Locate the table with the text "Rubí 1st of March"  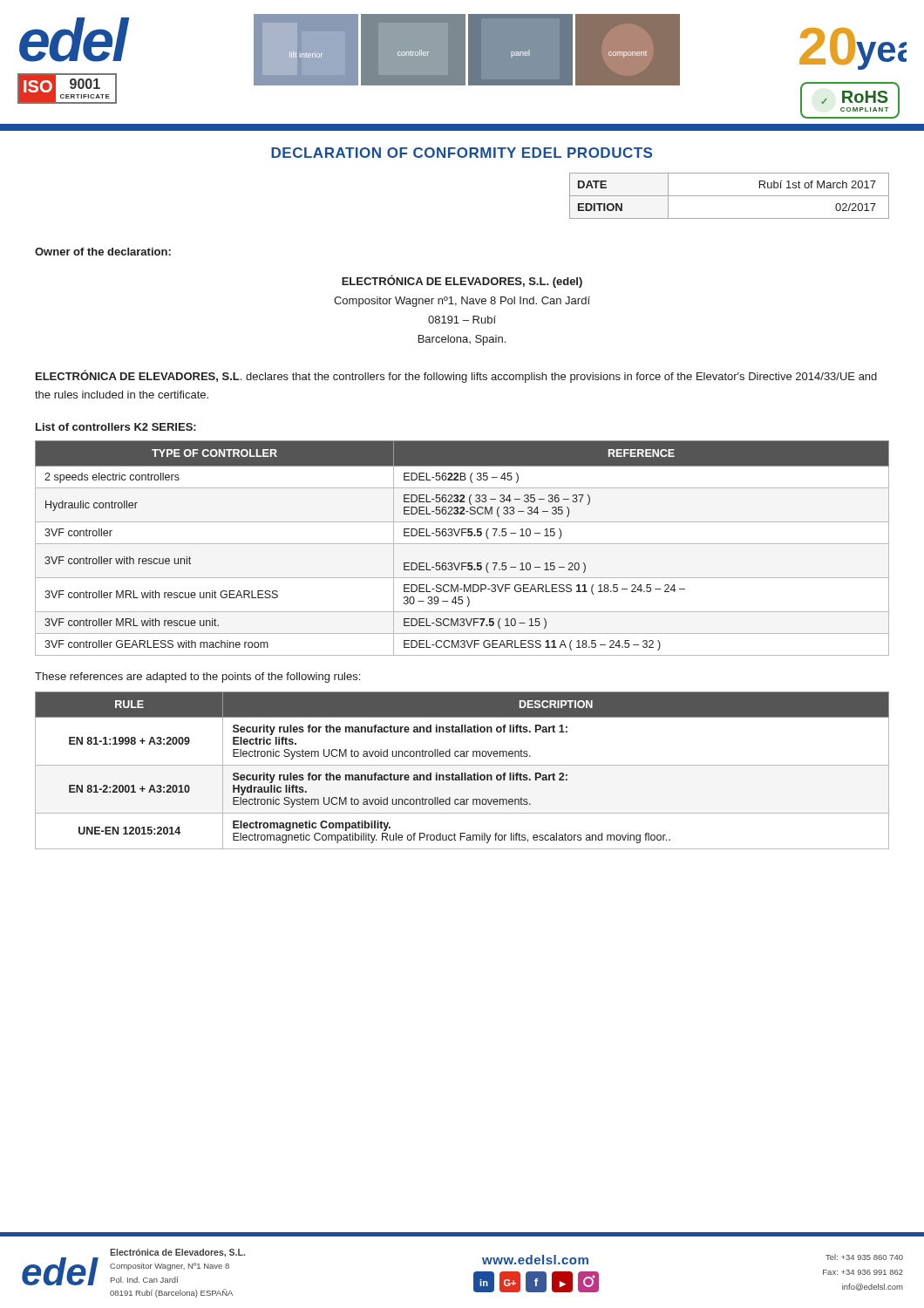pos(729,196)
